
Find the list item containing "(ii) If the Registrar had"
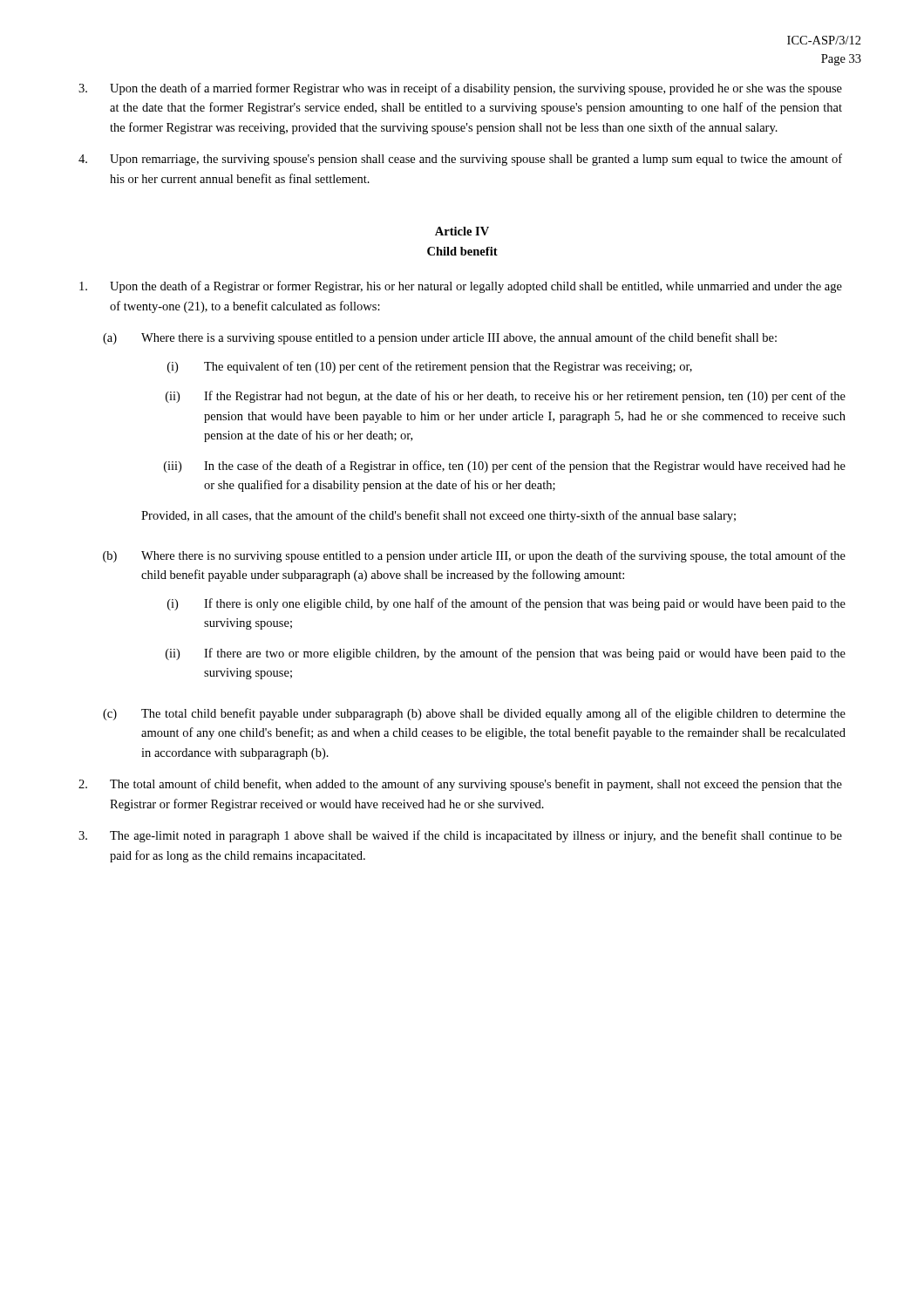click(x=493, y=416)
